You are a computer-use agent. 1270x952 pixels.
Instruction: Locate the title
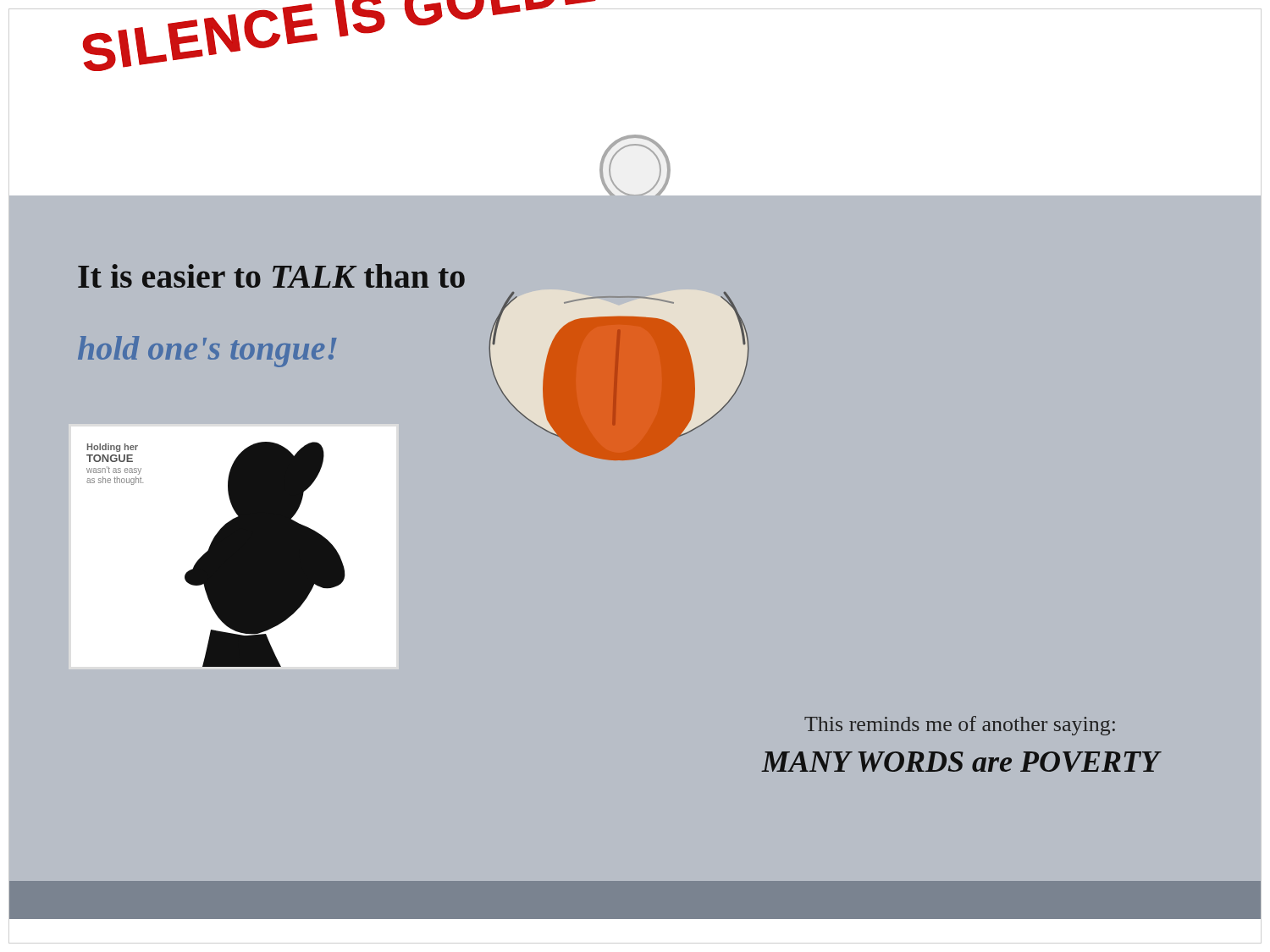[x=357, y=54]
